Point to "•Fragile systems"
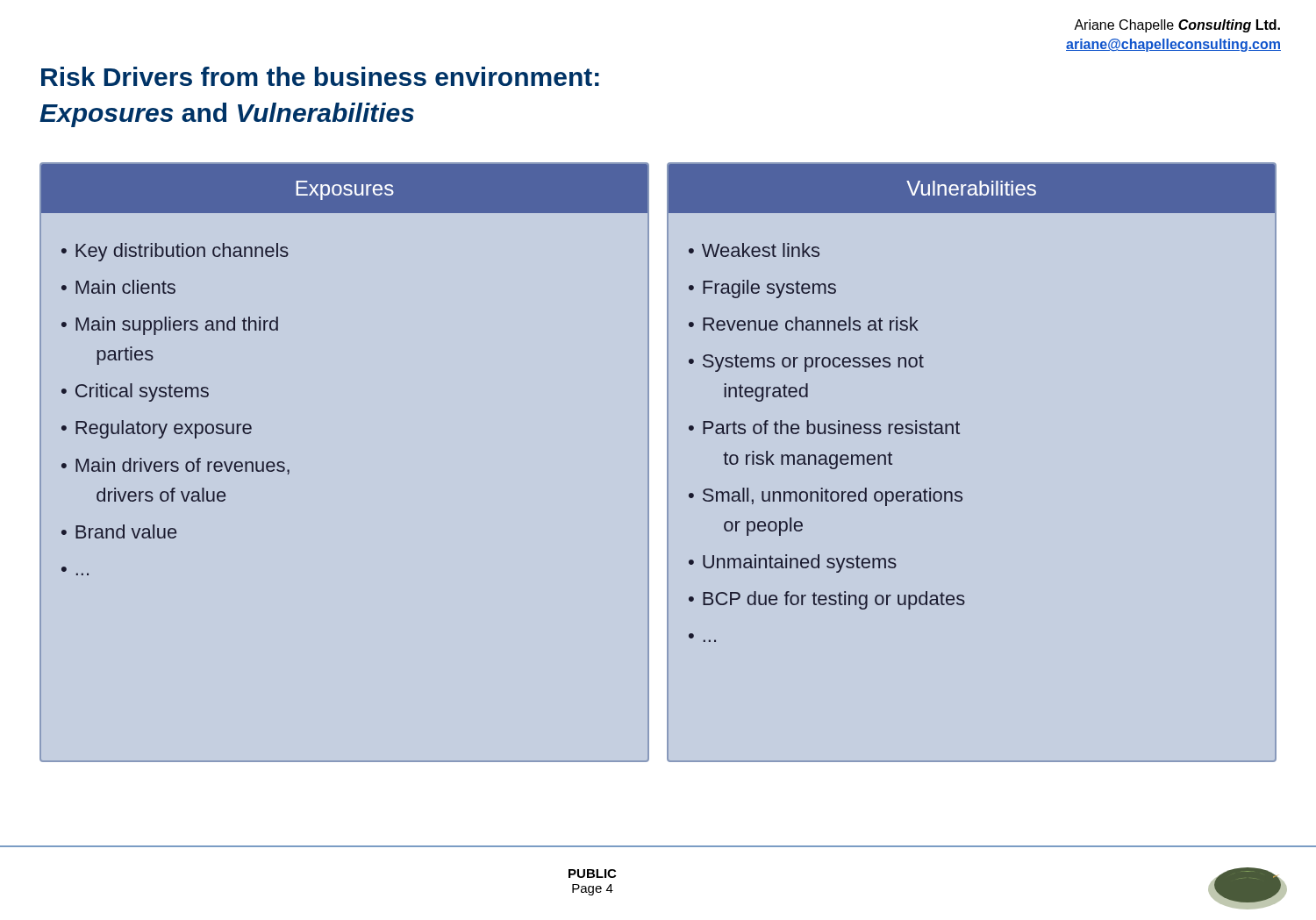Viewport: 1316px width, 920px height. (762, 288)
